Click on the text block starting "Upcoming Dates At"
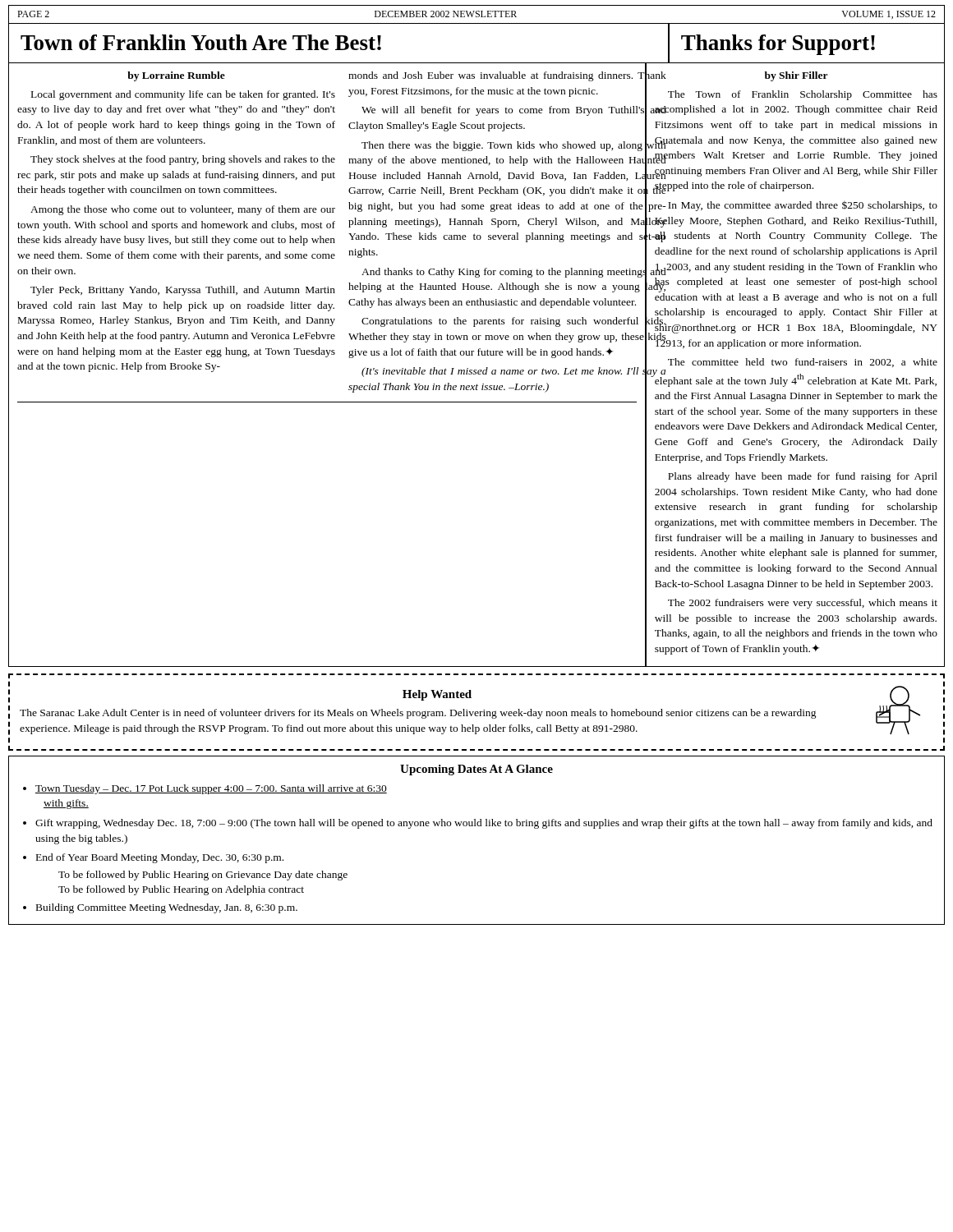 [476, 770]
